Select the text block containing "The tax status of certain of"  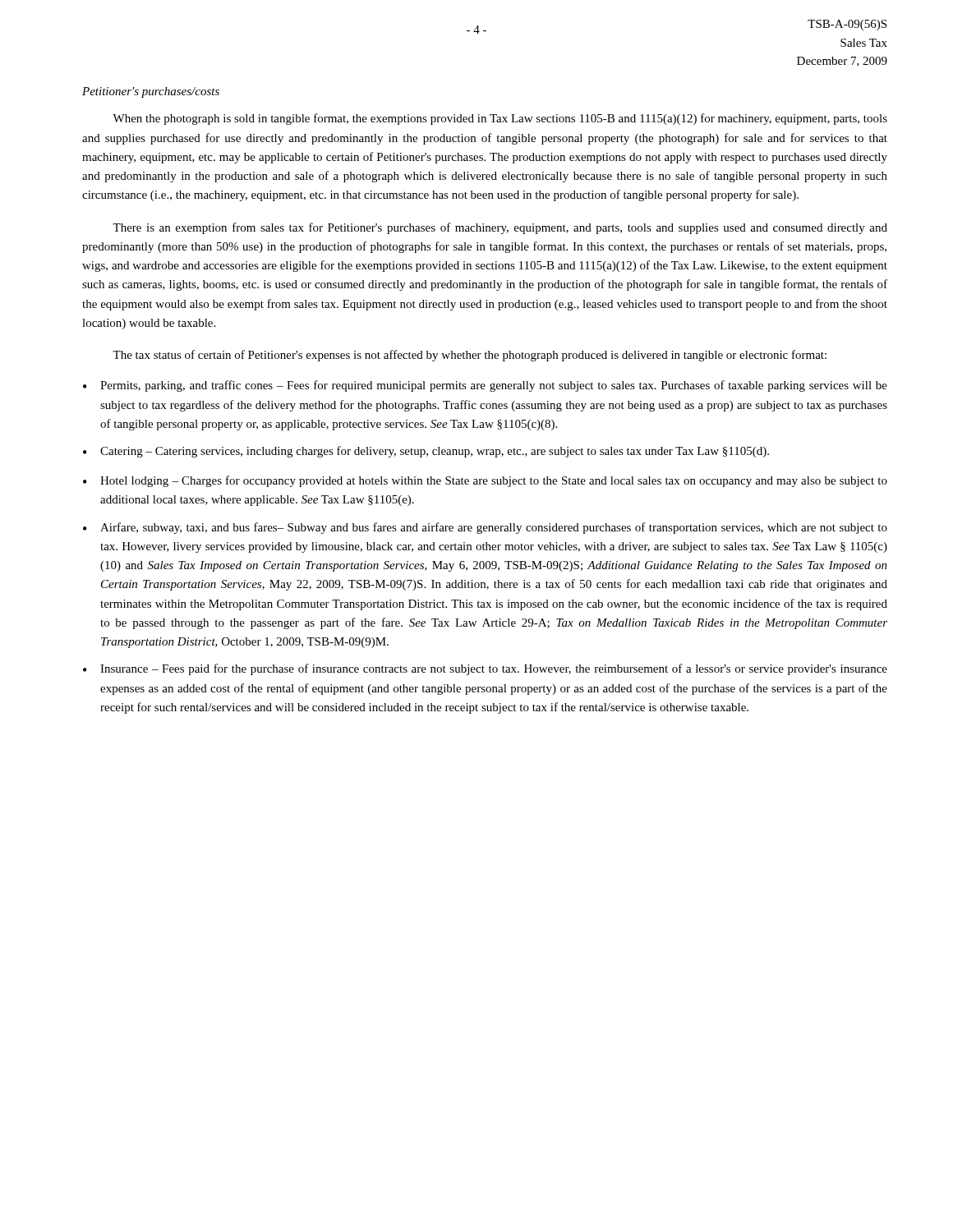(470, 355)
